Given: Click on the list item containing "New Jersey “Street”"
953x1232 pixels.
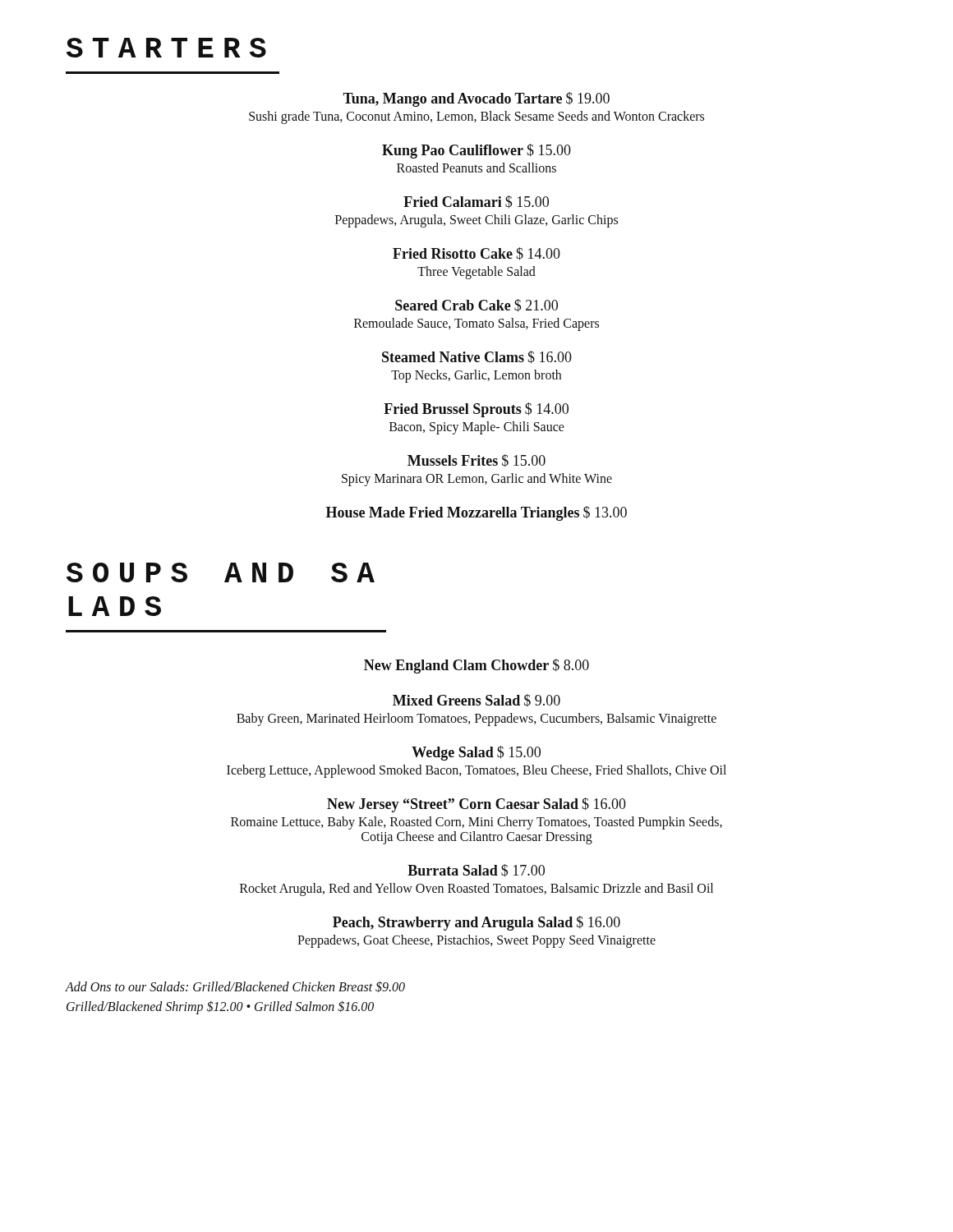Looking at the screenshot, I should [x=476, y=820].
